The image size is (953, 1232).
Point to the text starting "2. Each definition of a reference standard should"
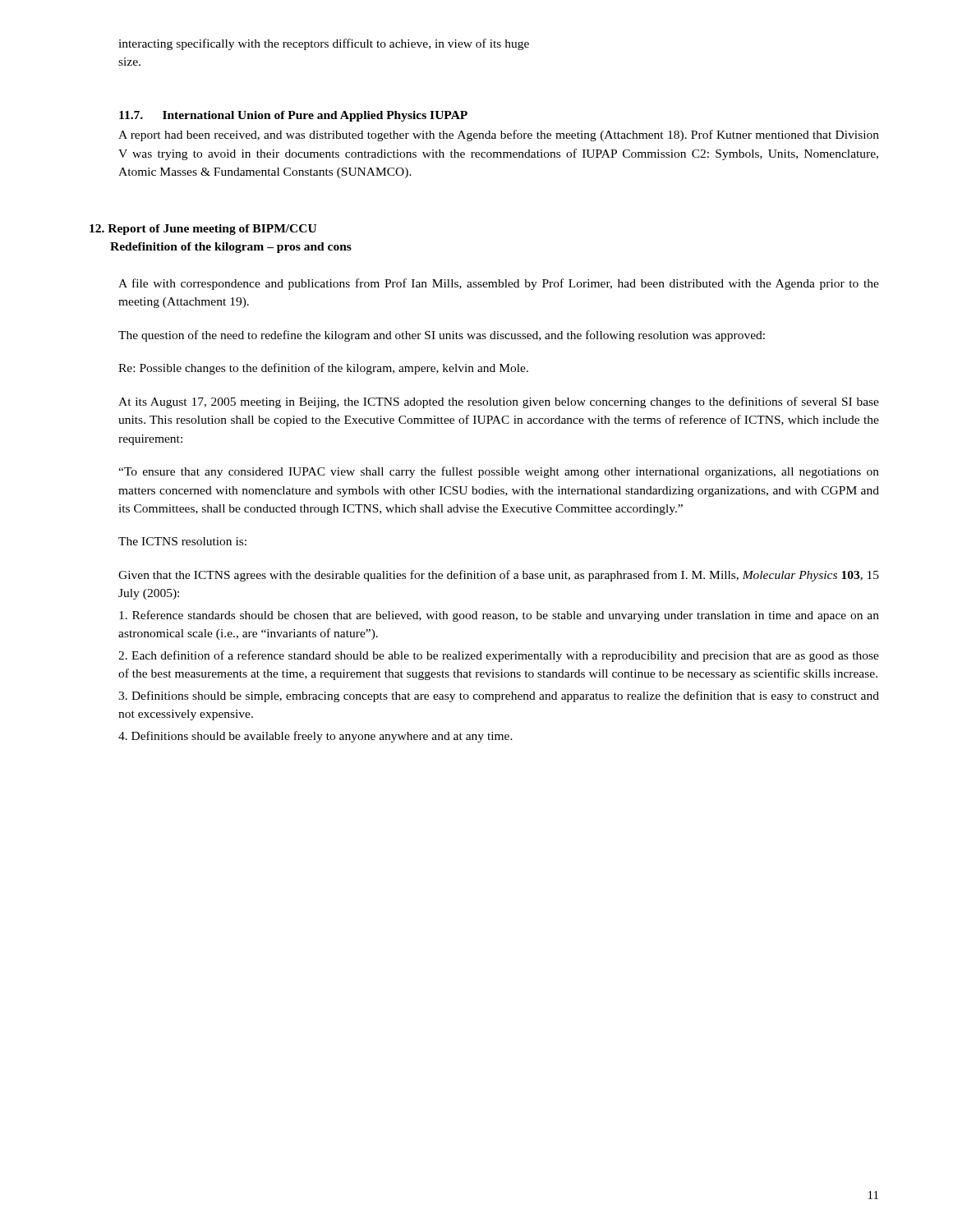(499, 665)
